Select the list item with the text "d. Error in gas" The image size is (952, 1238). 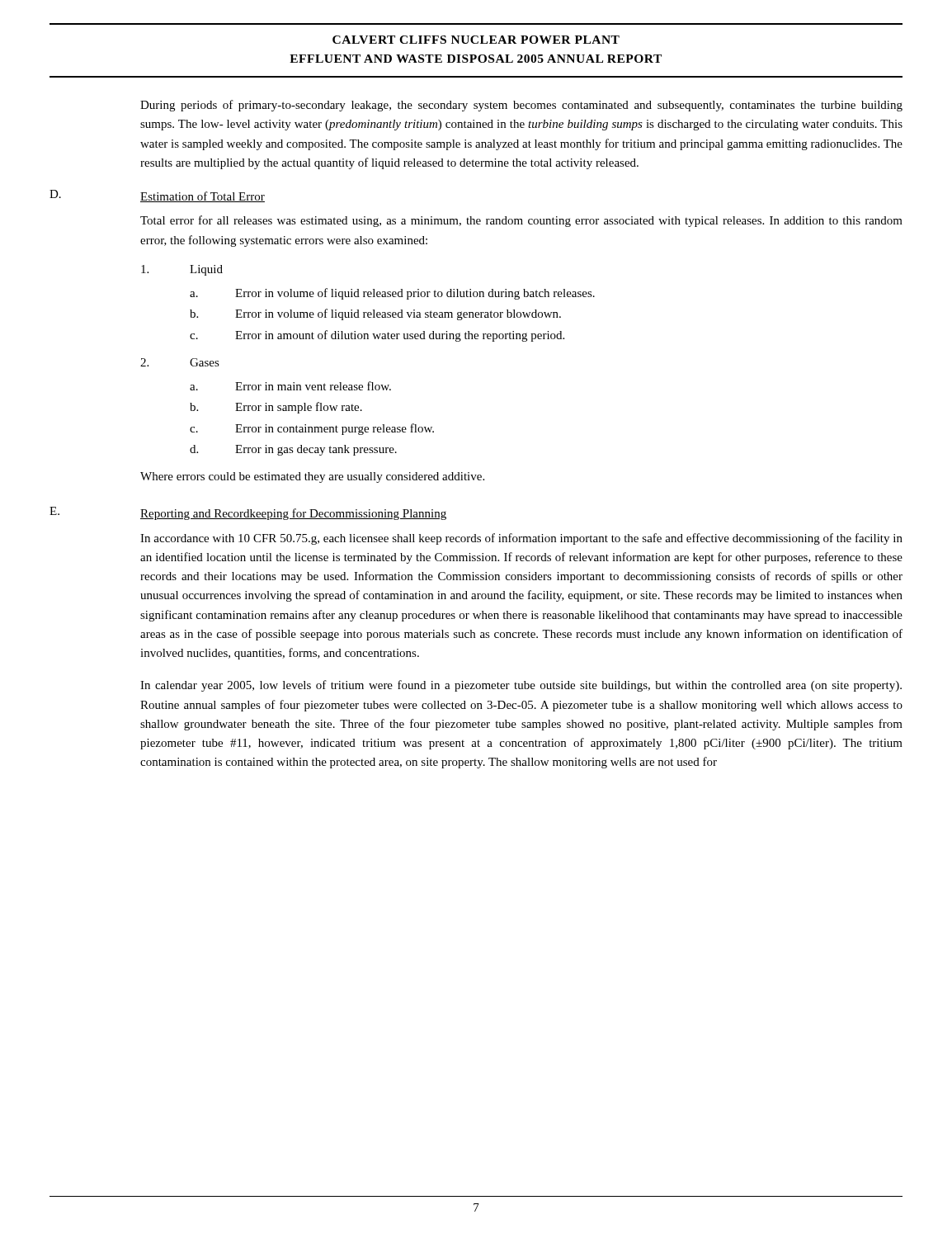(293, 450)
